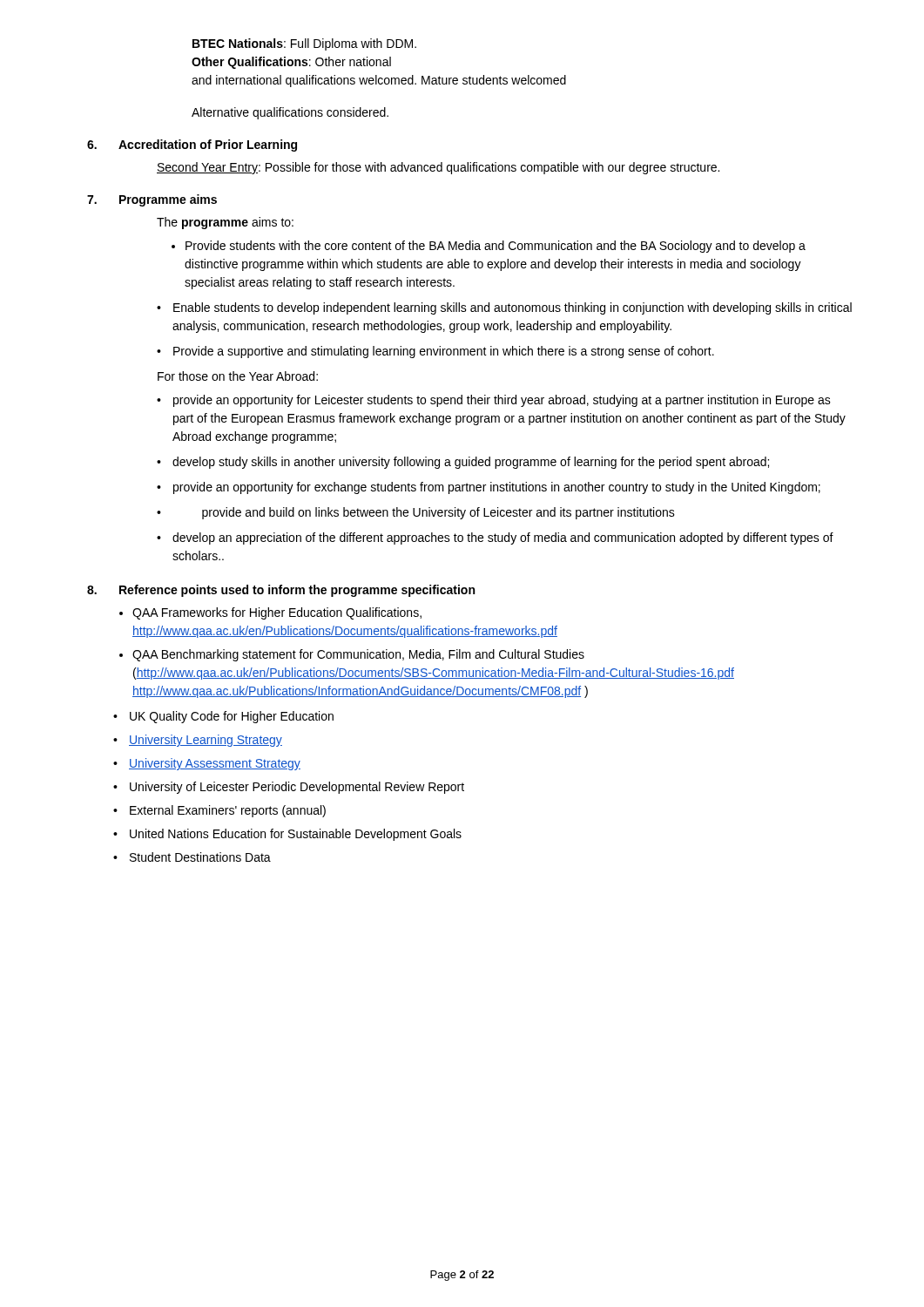Select the list item that reads "Enable students to develop independent learning skills"
The height and width of the screenshot is (1307, 924).
click(512, 317)
